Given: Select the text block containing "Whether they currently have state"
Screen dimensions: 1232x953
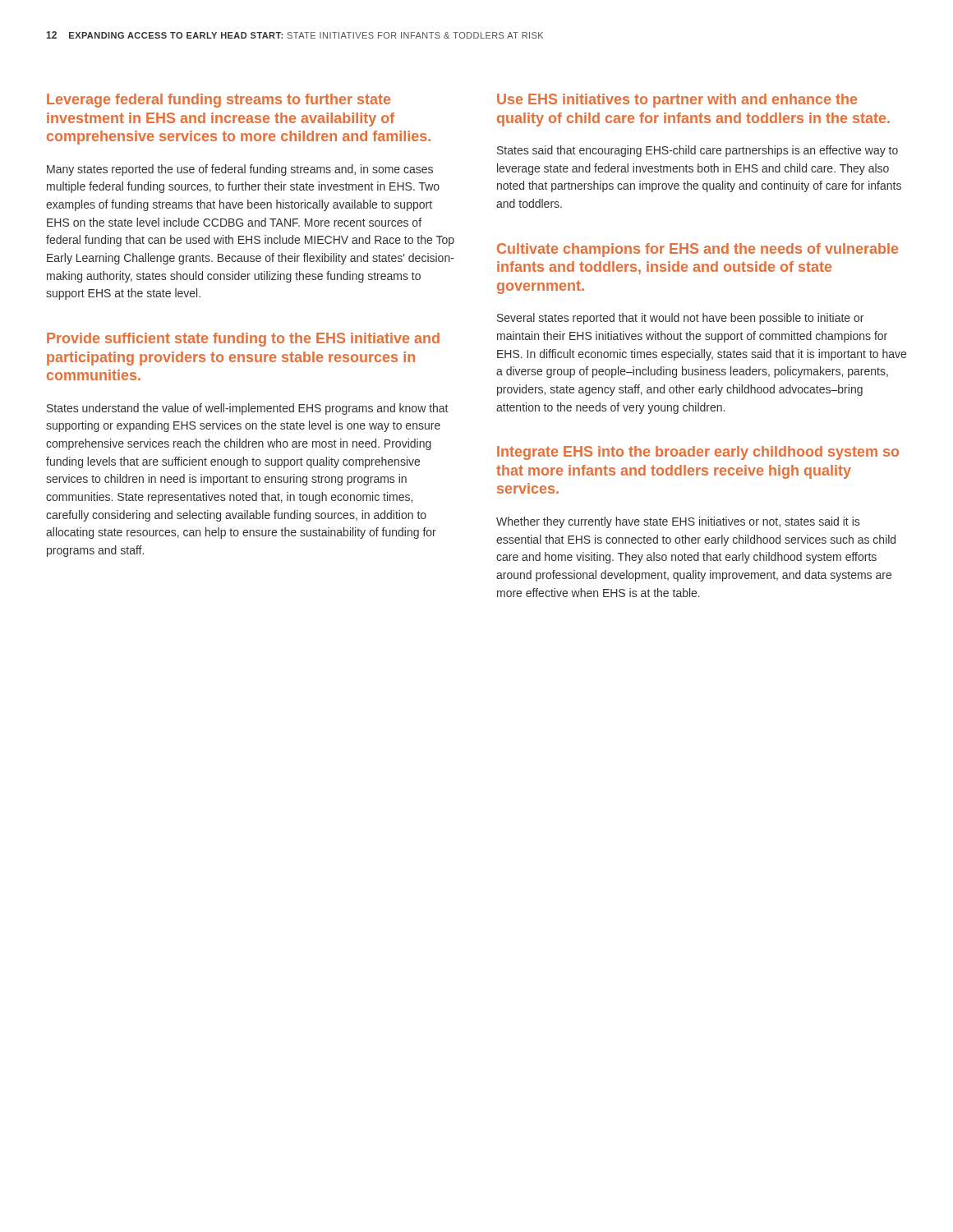Looking at the screenshot, I should pos(696,557).
